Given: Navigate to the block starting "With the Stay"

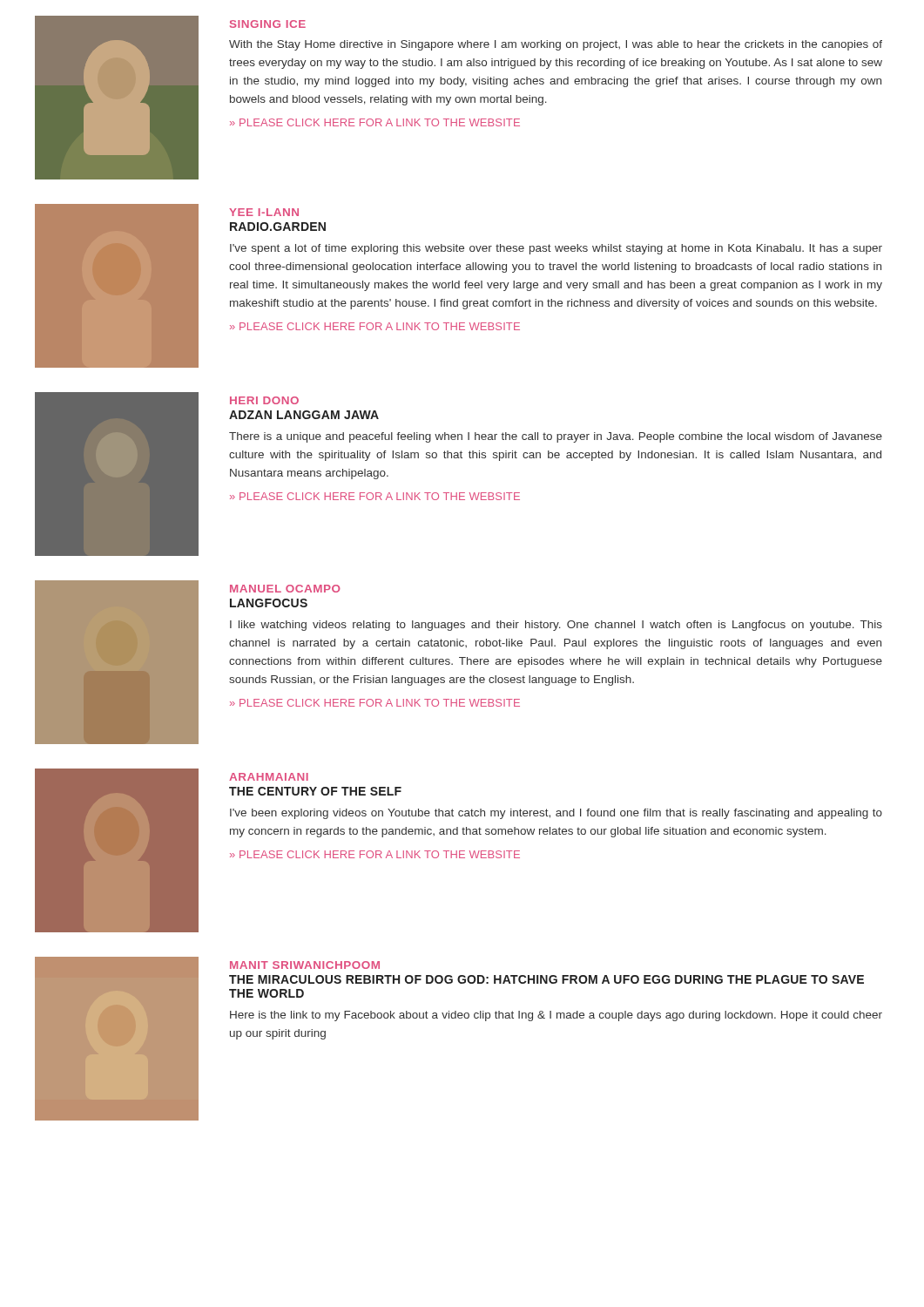Looking at the screenshot, I should pyautogui.click(x=556, y=71).
